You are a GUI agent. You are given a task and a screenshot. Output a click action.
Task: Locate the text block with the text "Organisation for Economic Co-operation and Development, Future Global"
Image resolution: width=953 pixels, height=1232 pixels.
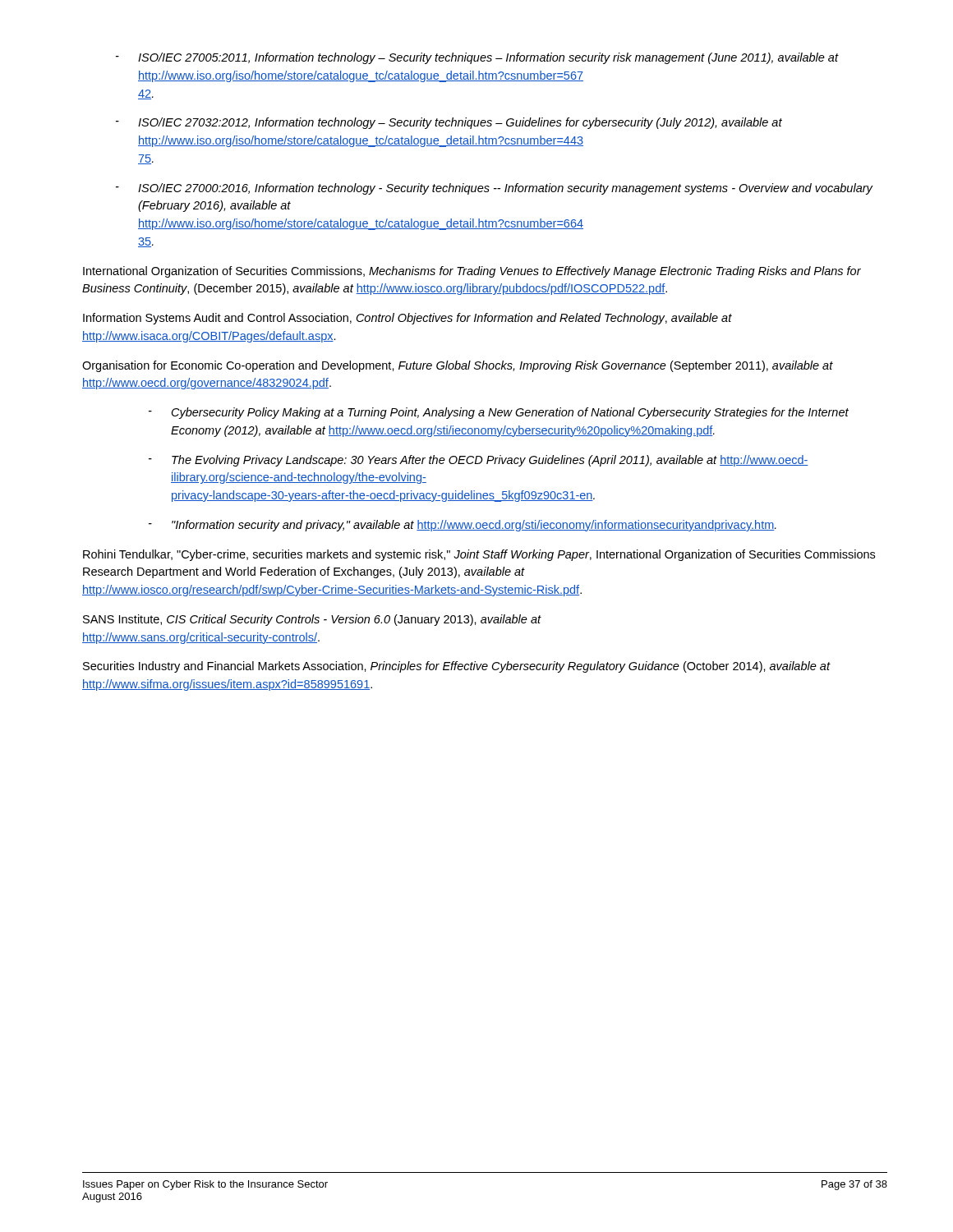coord(457,374)
